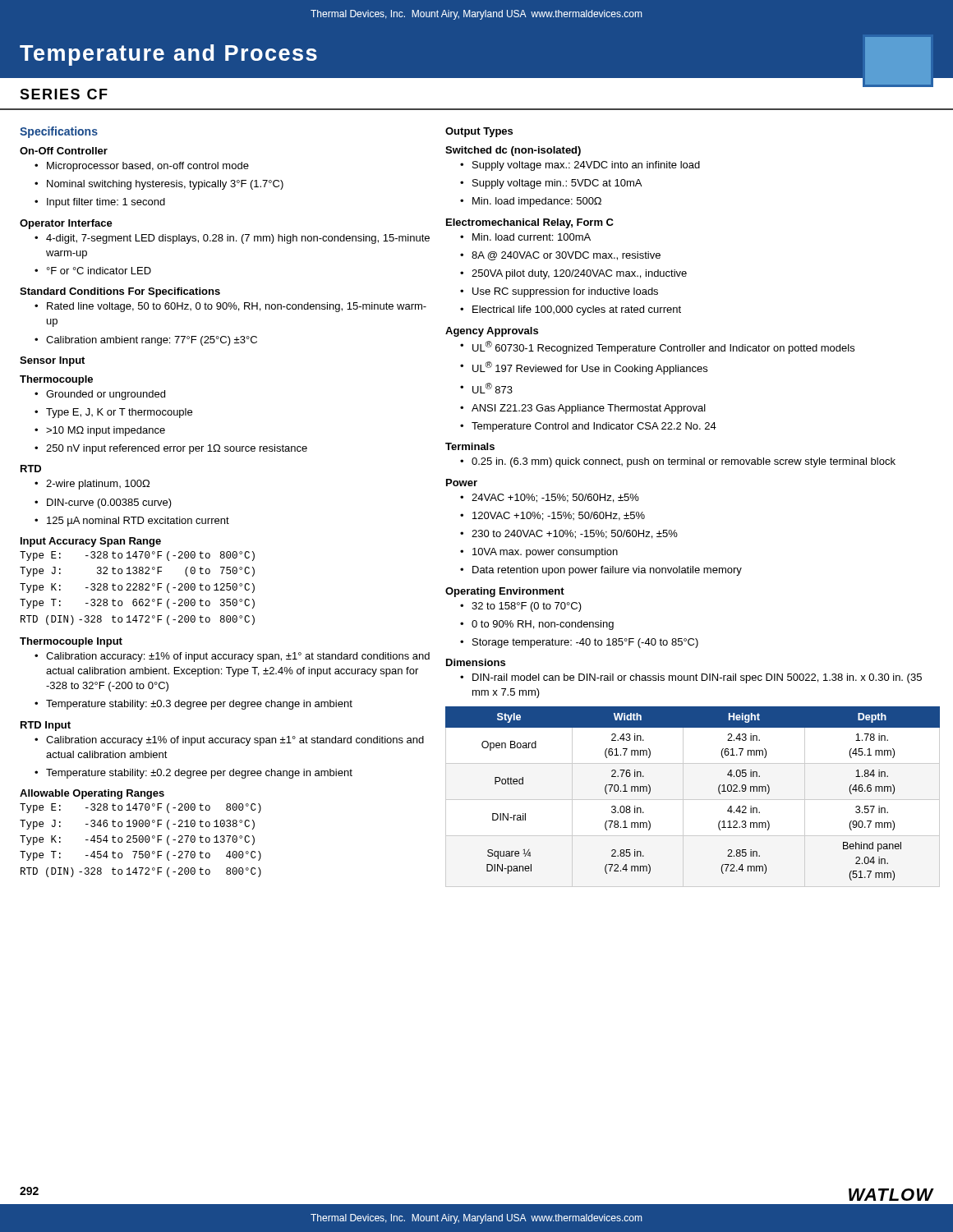Viewport: 953px width, 1232px height.
Task: Point to the text starting "Temperature stability: ±0.3 degree per degree change"
Action: [225, 704]
